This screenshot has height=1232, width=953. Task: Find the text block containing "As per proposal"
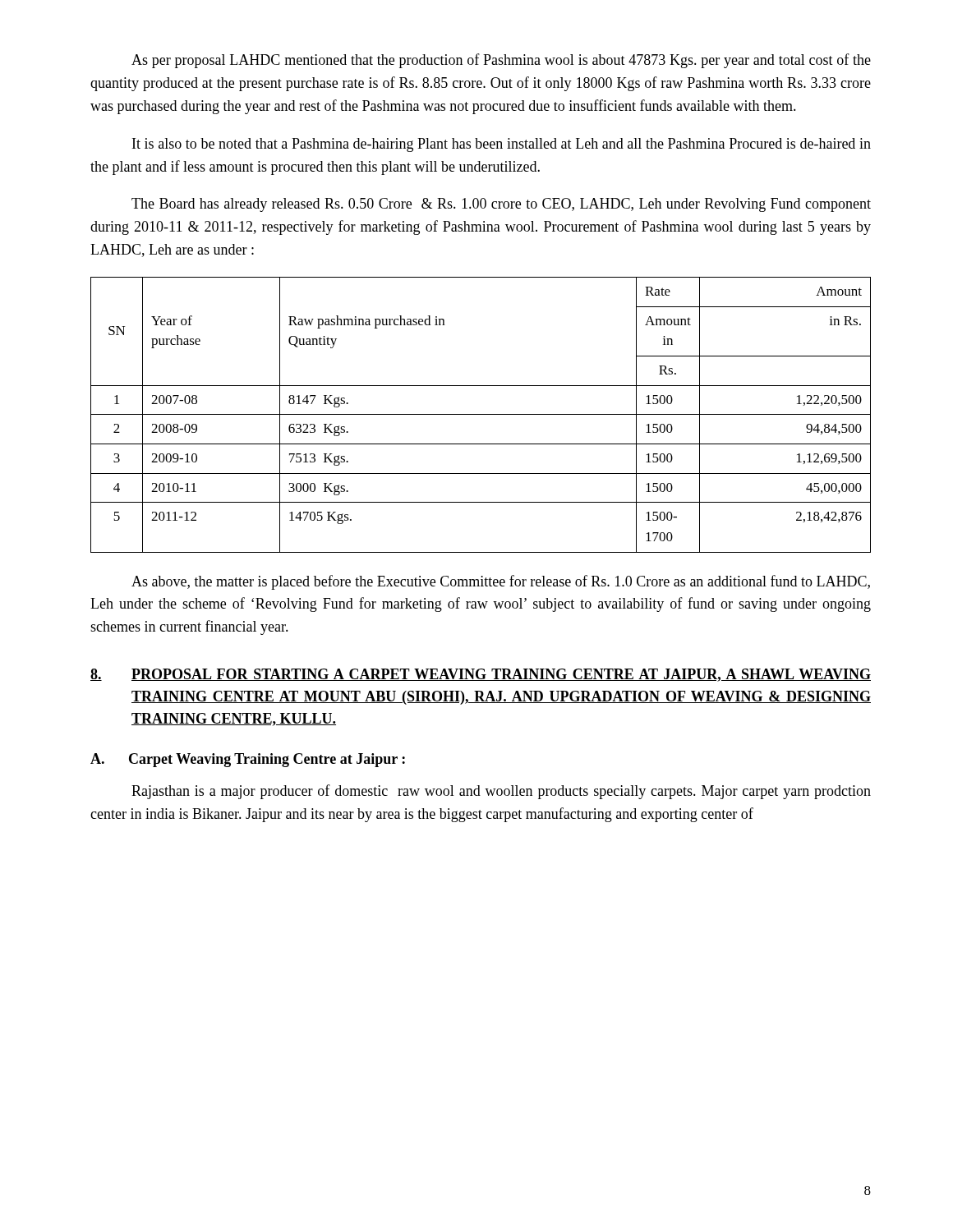[x=481, y=84]
